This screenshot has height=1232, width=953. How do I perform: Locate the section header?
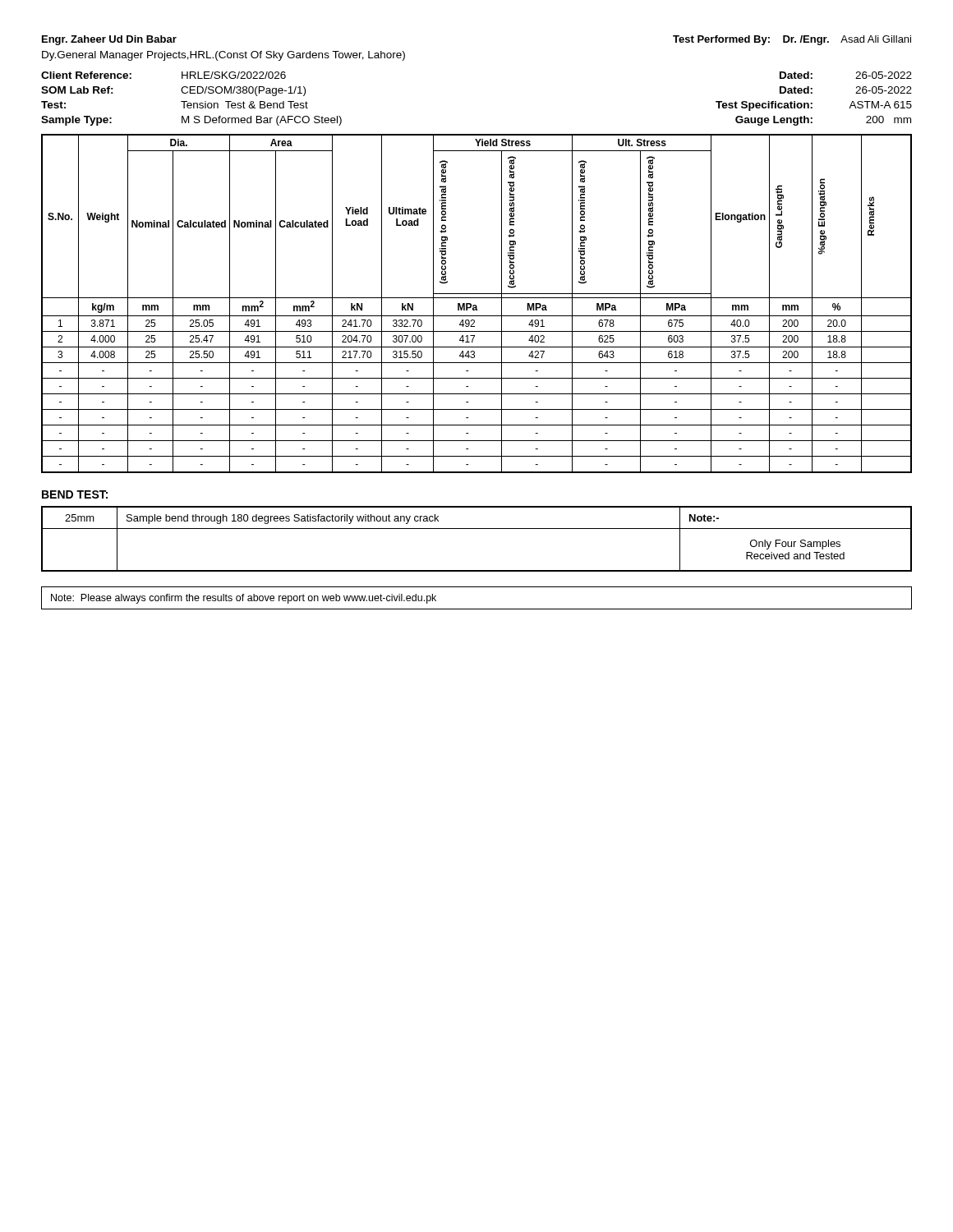[75, 494]
